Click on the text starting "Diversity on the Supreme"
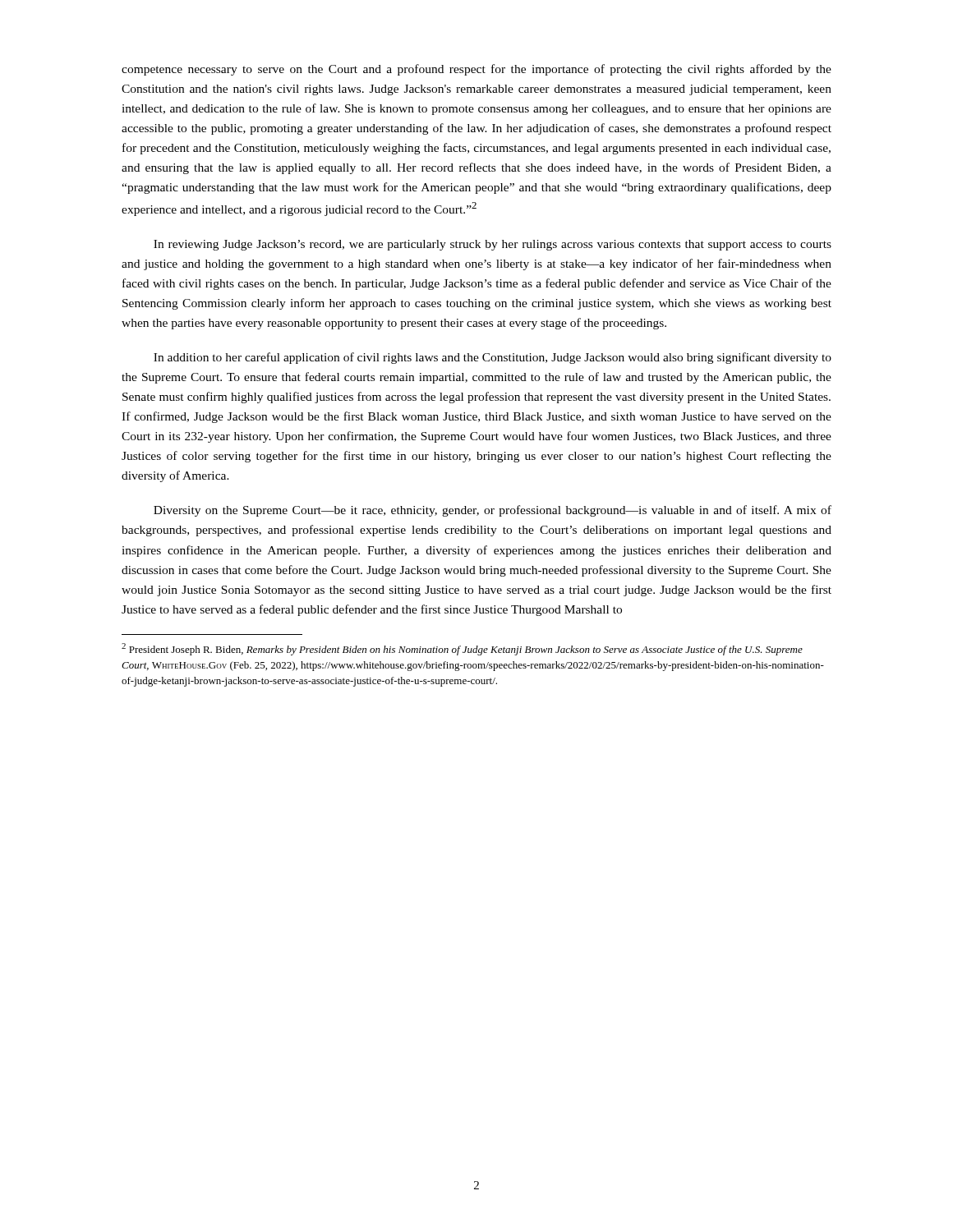 point(476,560)
